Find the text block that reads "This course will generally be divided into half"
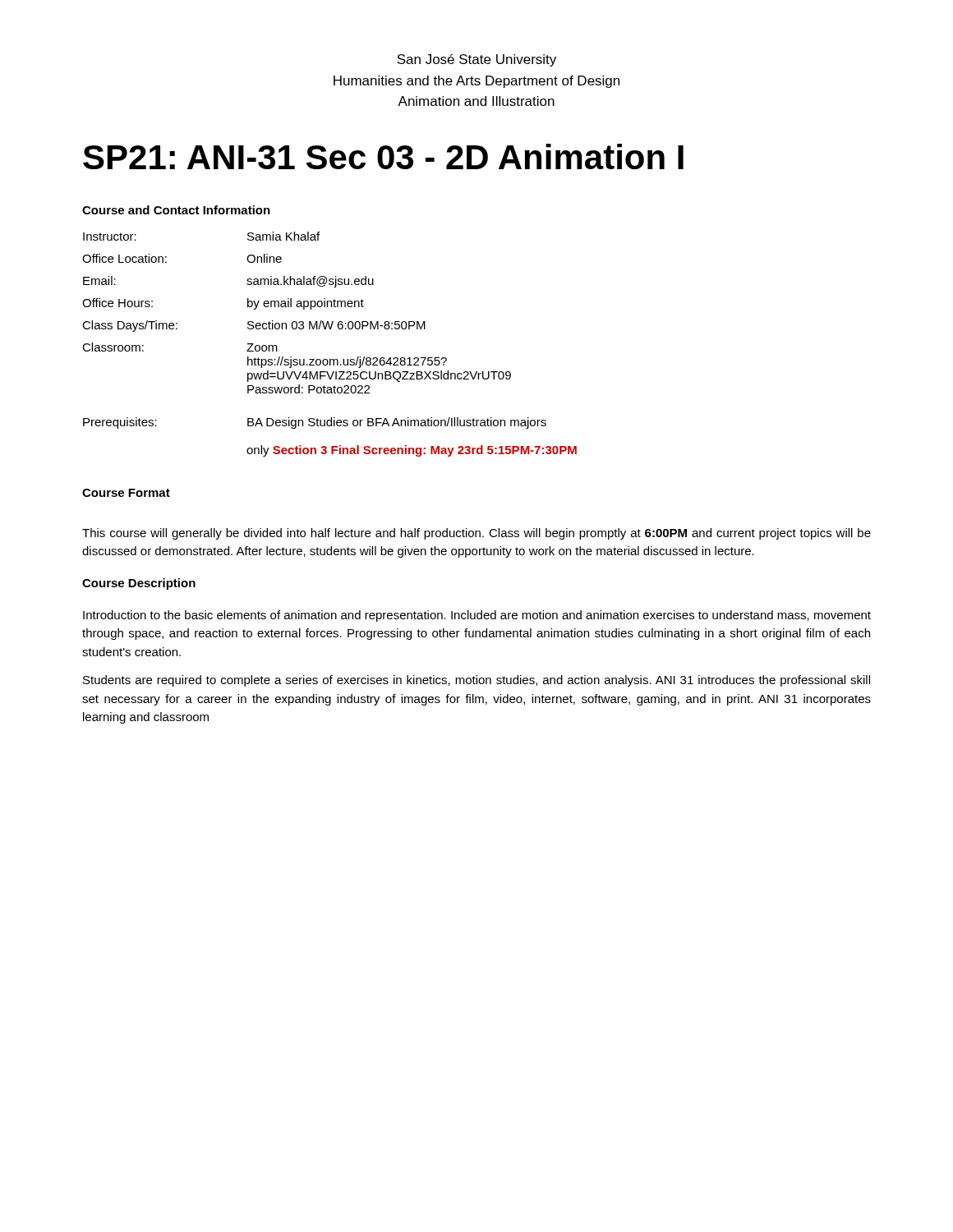The height and width of the screenshot is (1232, 953). pyautogui.click(x=476, y=542)
